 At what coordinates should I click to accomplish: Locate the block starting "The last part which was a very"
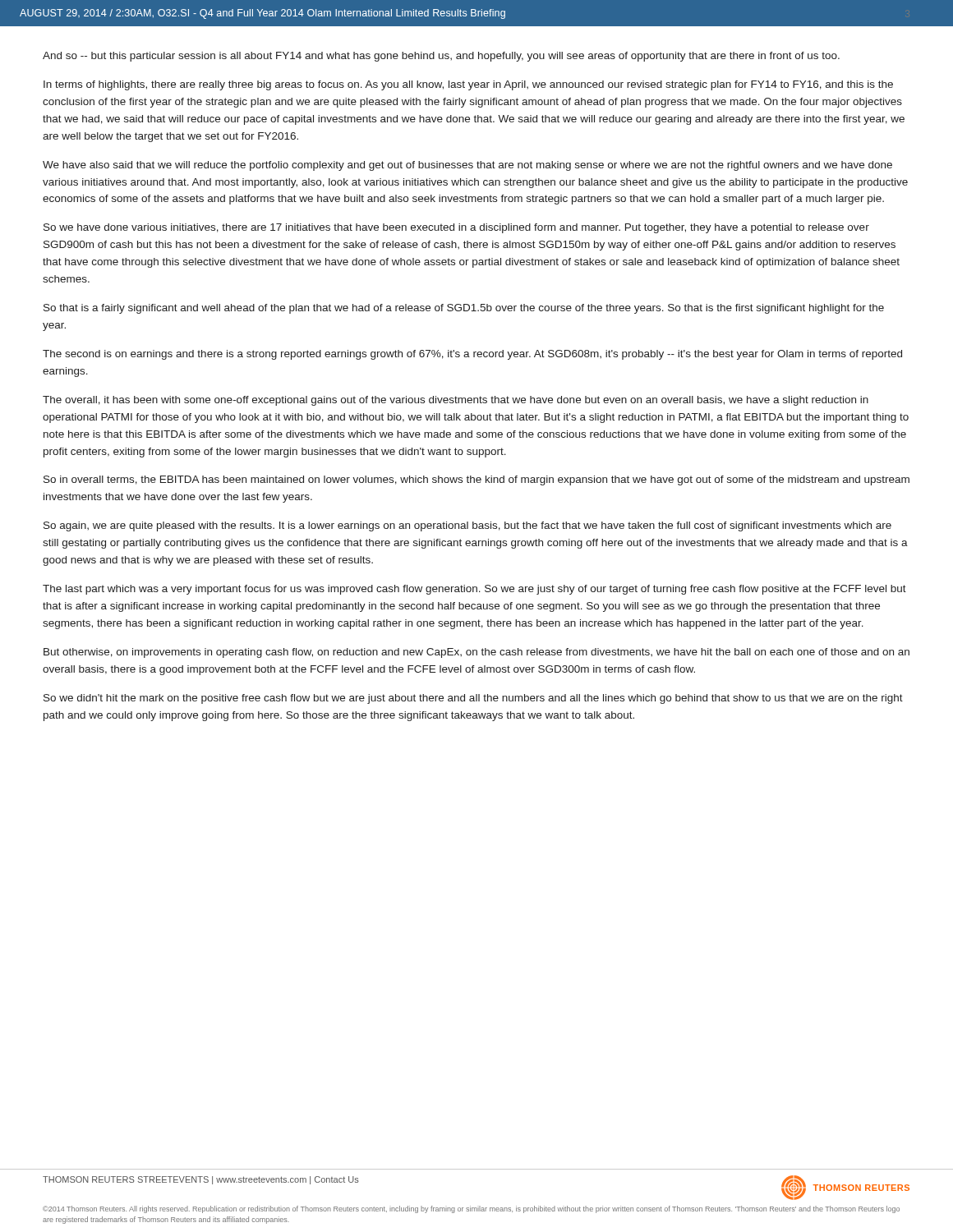[474, 606]
